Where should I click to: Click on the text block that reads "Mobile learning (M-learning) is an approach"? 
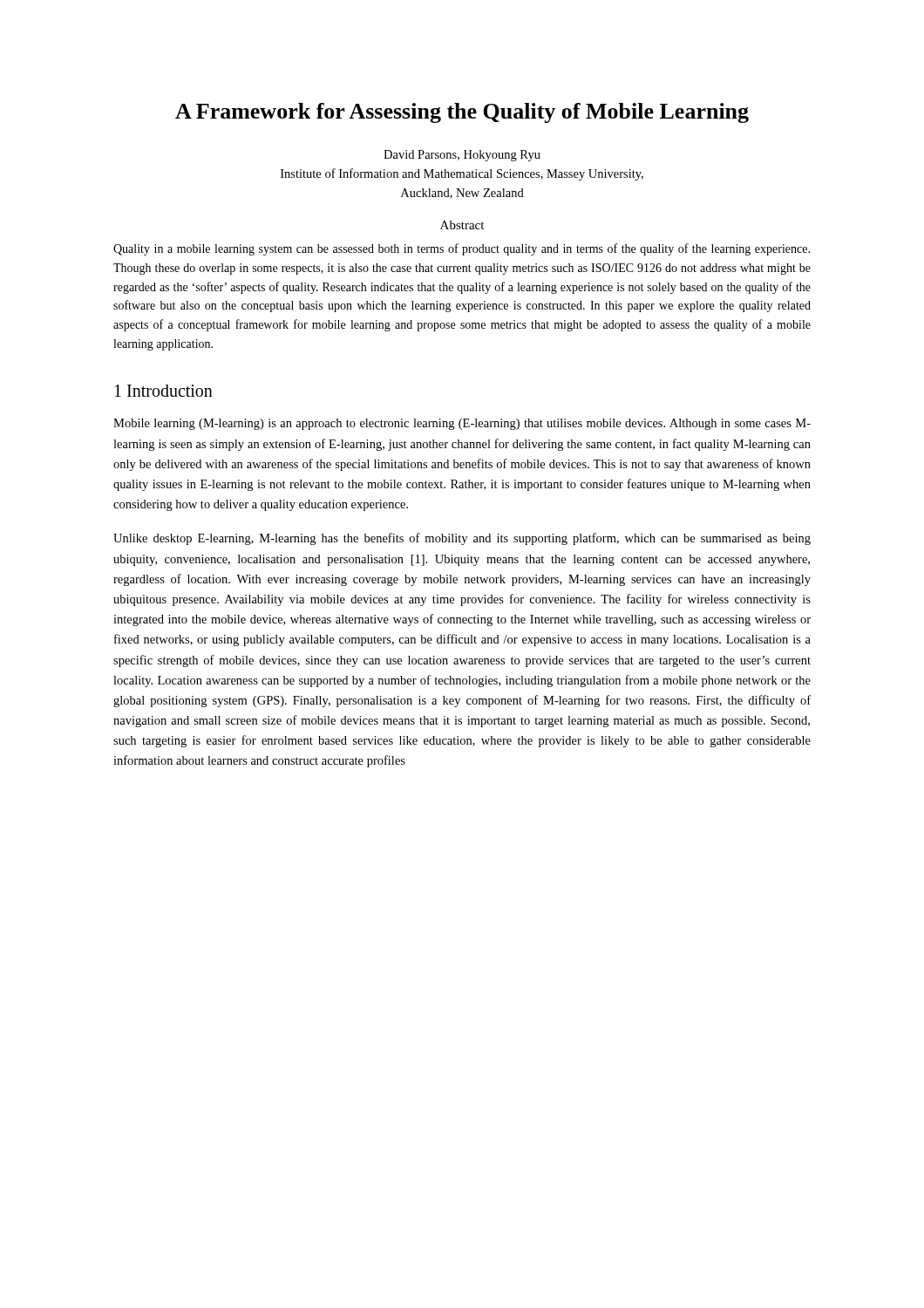click(462, 464)
